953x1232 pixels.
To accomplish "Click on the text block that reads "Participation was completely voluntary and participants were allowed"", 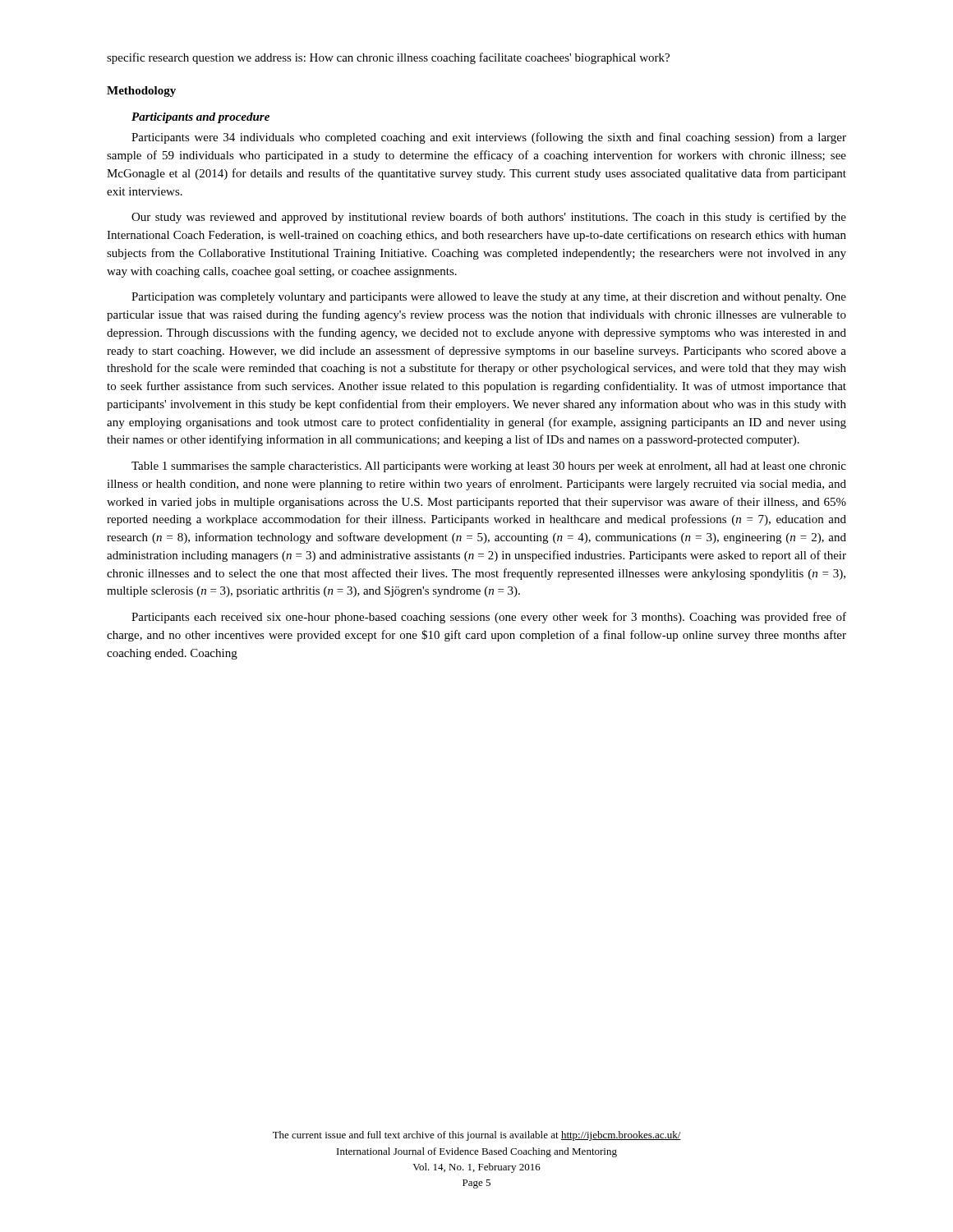I will 476,368.
